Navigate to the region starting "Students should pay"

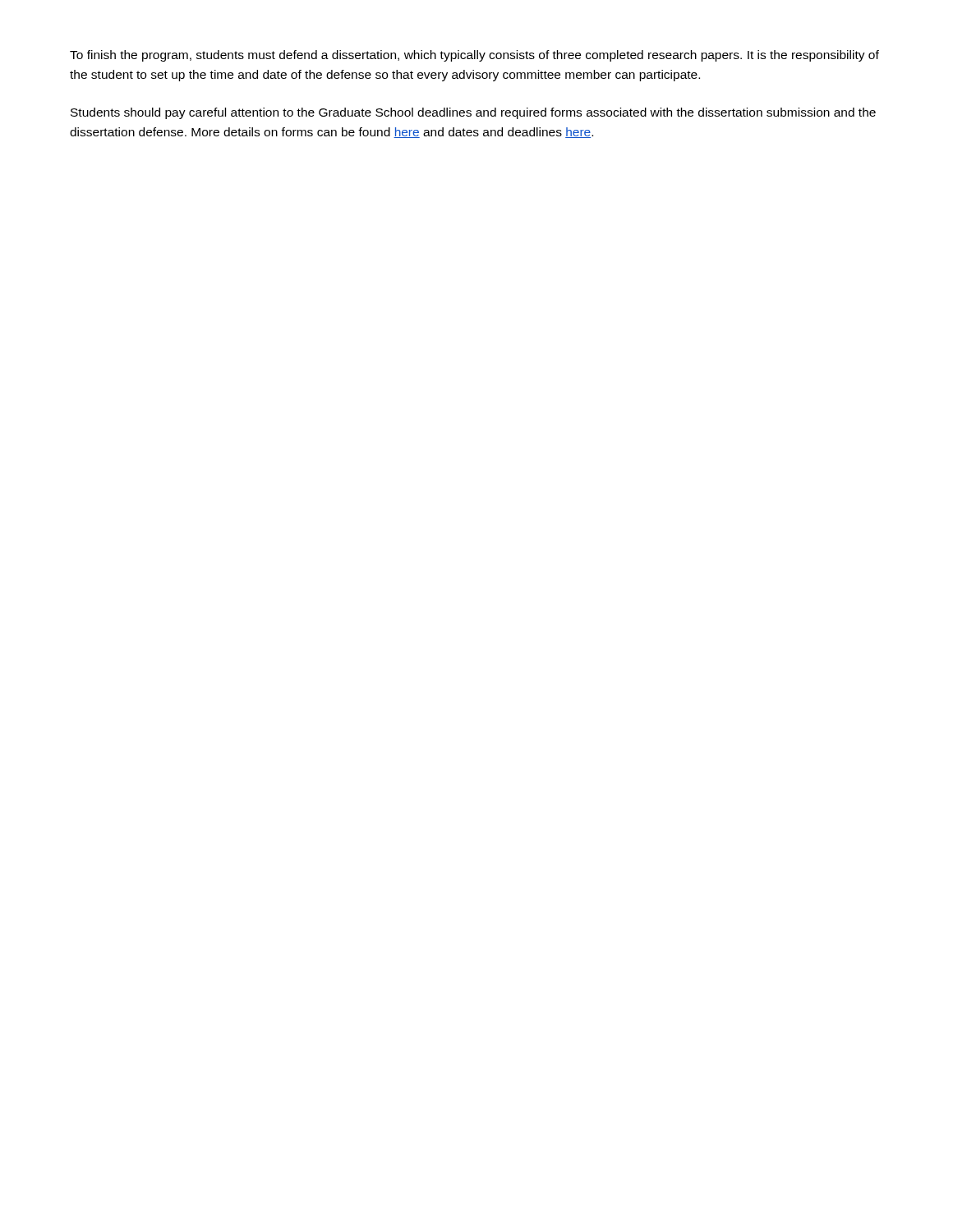coord(473,122)
